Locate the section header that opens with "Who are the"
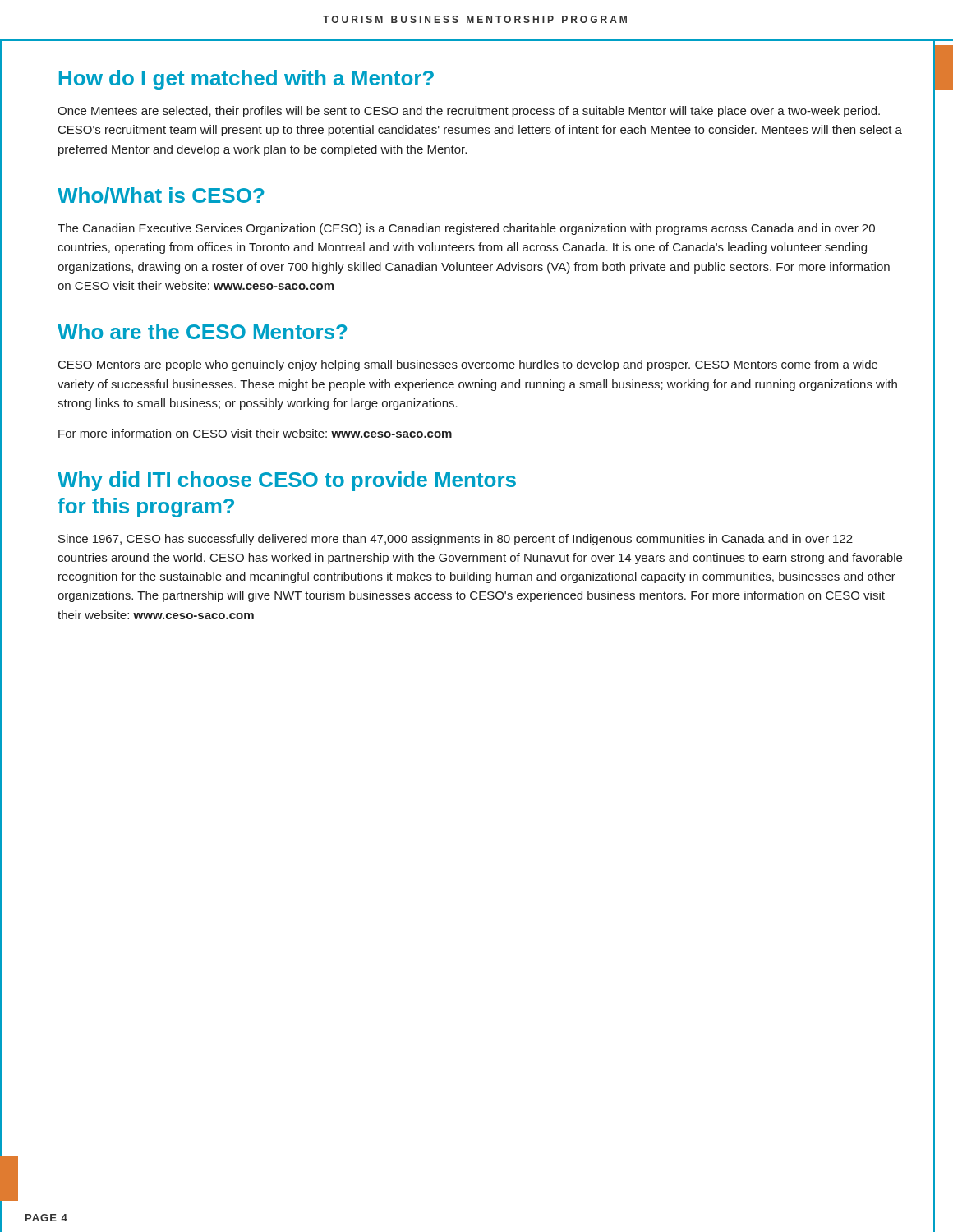953x1232 pixels. coord(203,331)
